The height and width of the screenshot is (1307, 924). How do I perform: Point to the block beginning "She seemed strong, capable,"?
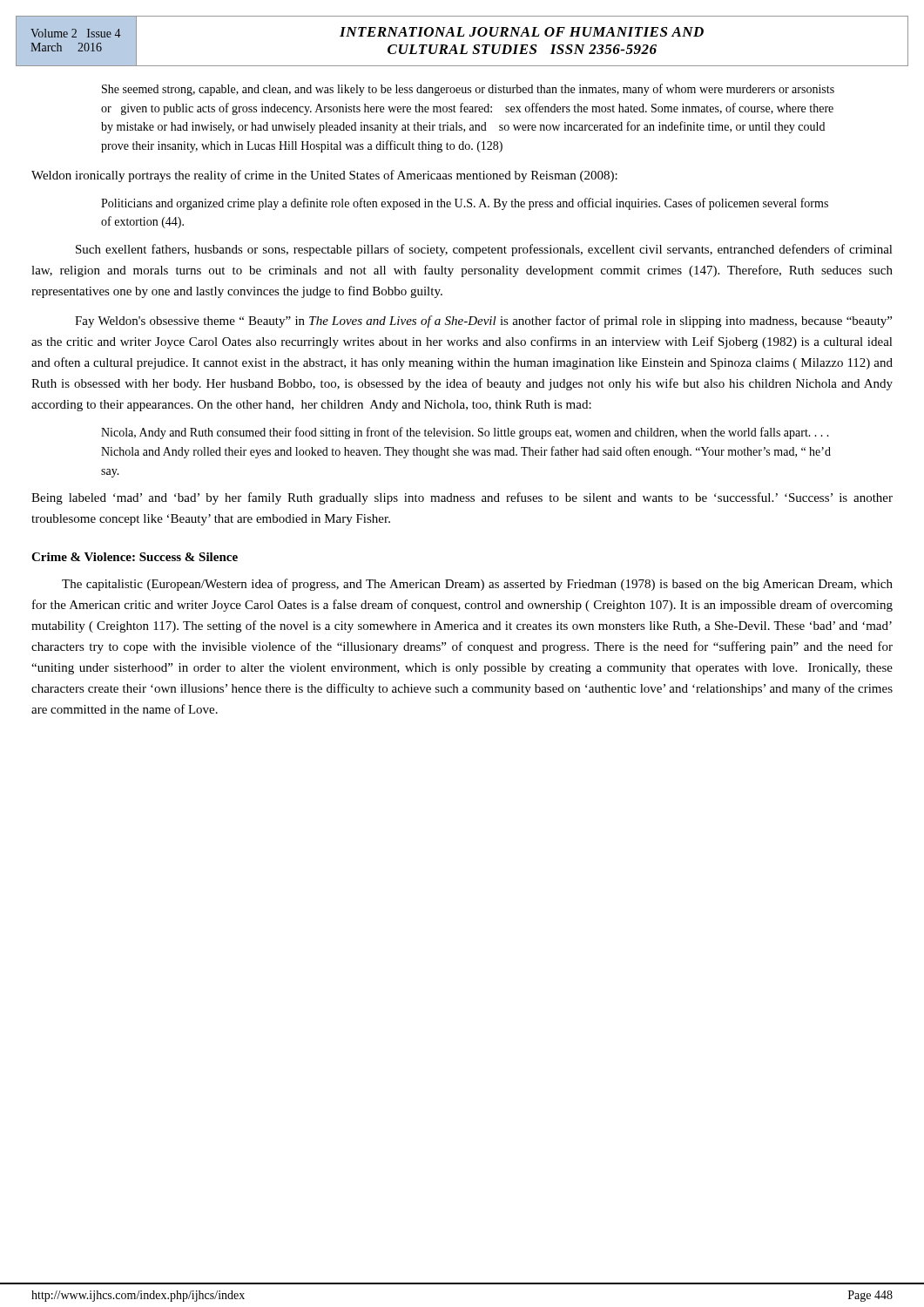point(471,118)
